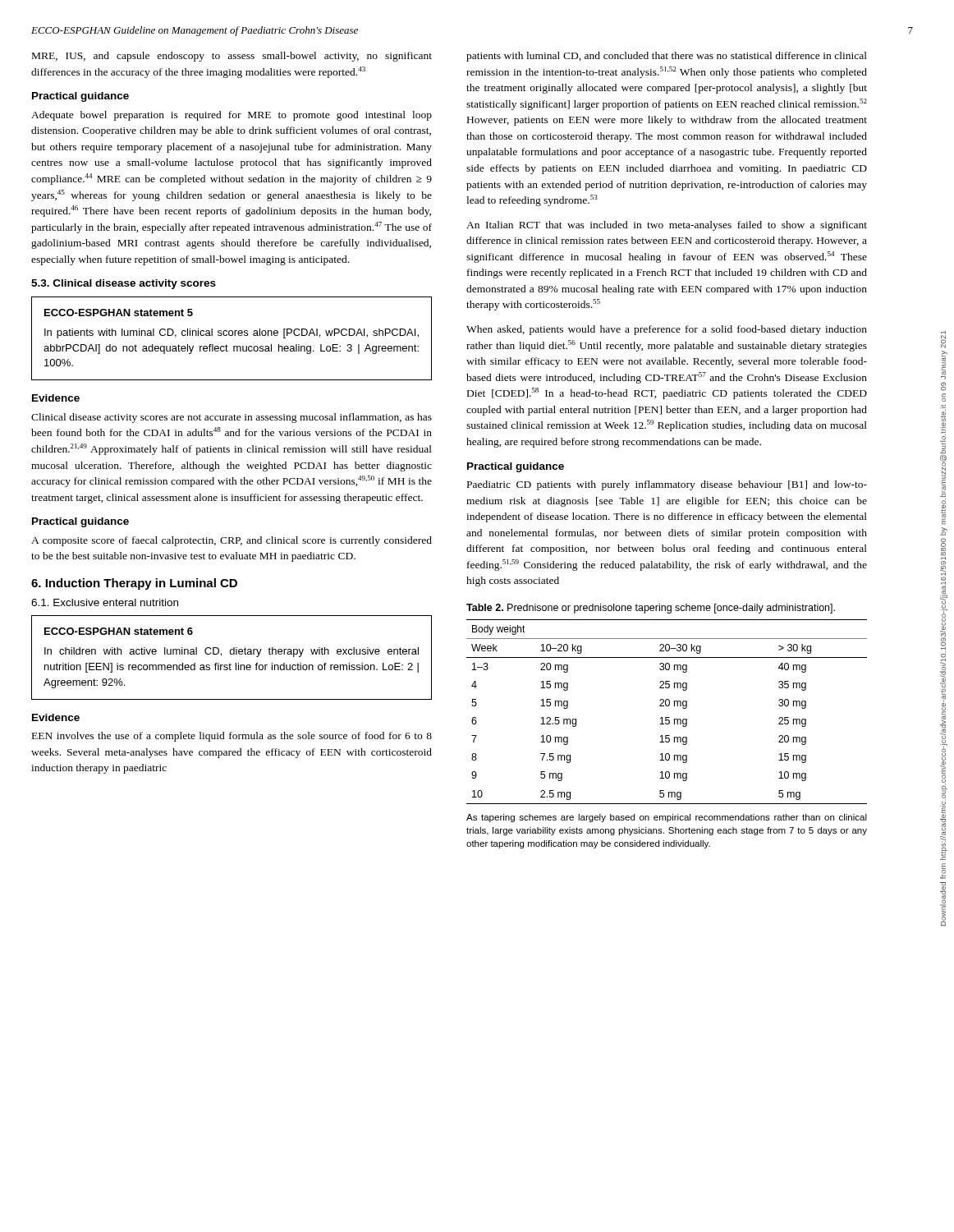This screenshot has width=954, height=1232.
Task: Locate the text block that says "EEN involves the use of a complete"
Action: pyautogui.click(x=232, y=752)
